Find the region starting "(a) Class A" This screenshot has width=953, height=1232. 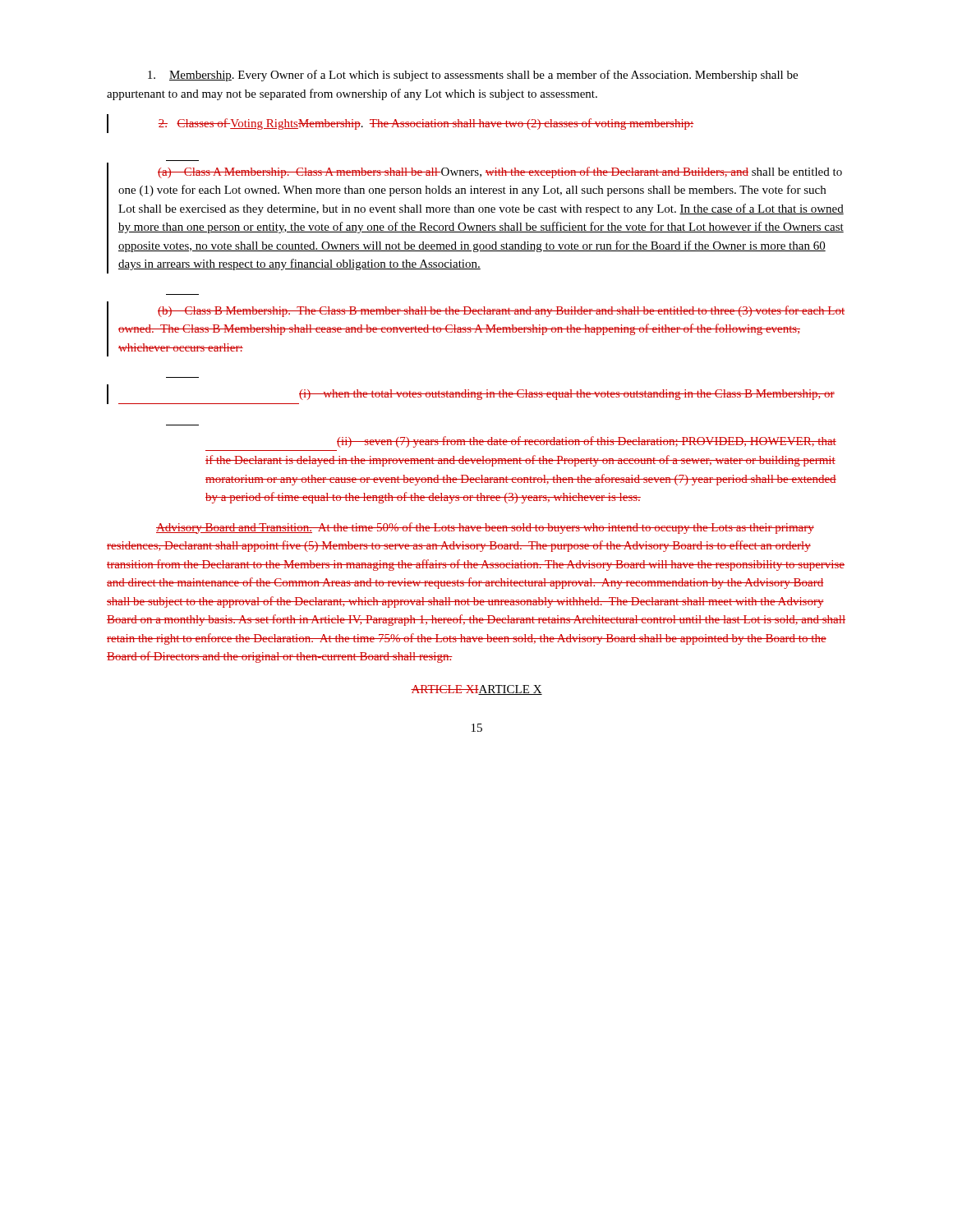[481, 217]
